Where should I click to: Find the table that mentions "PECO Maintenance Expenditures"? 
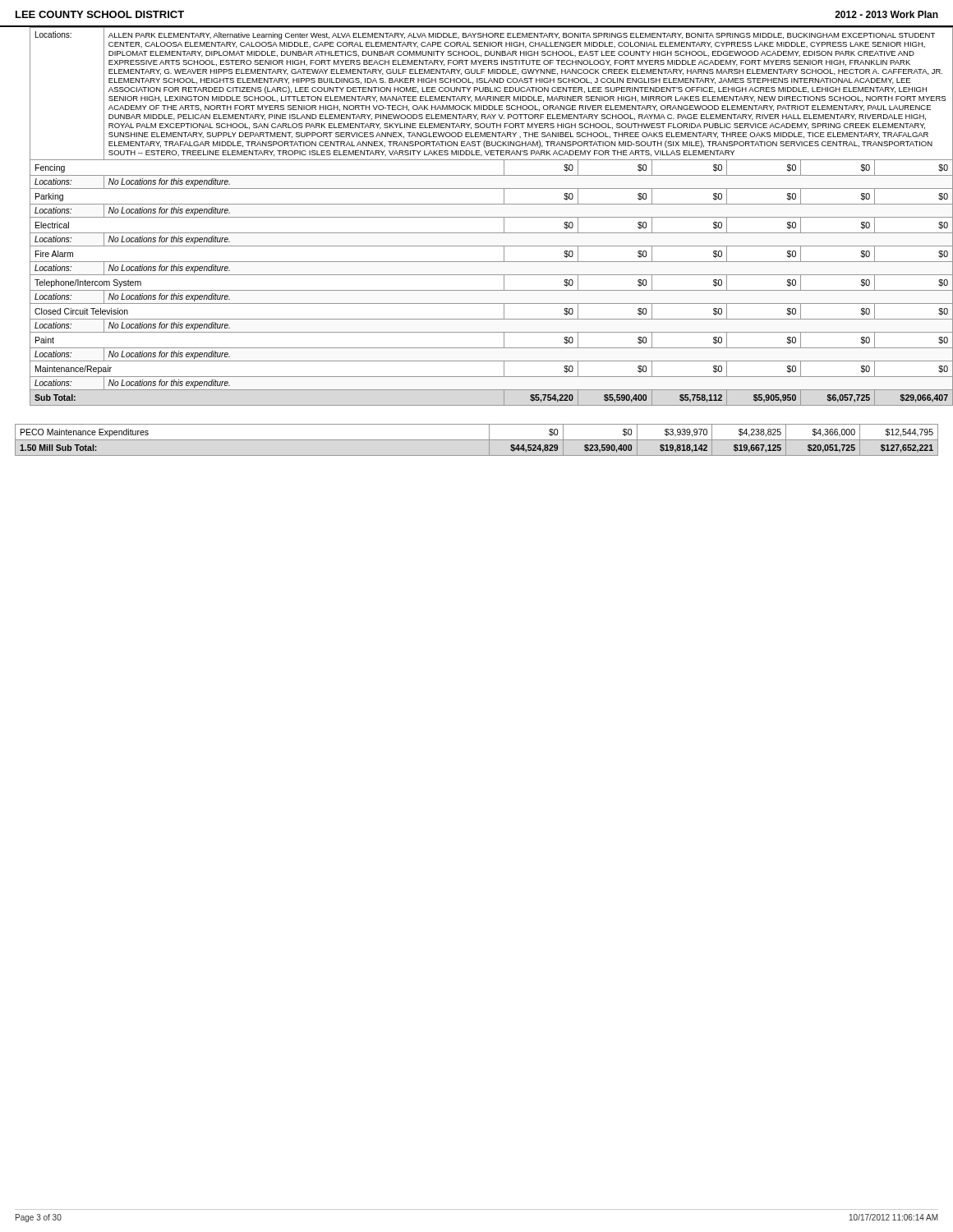coord(476,440)
